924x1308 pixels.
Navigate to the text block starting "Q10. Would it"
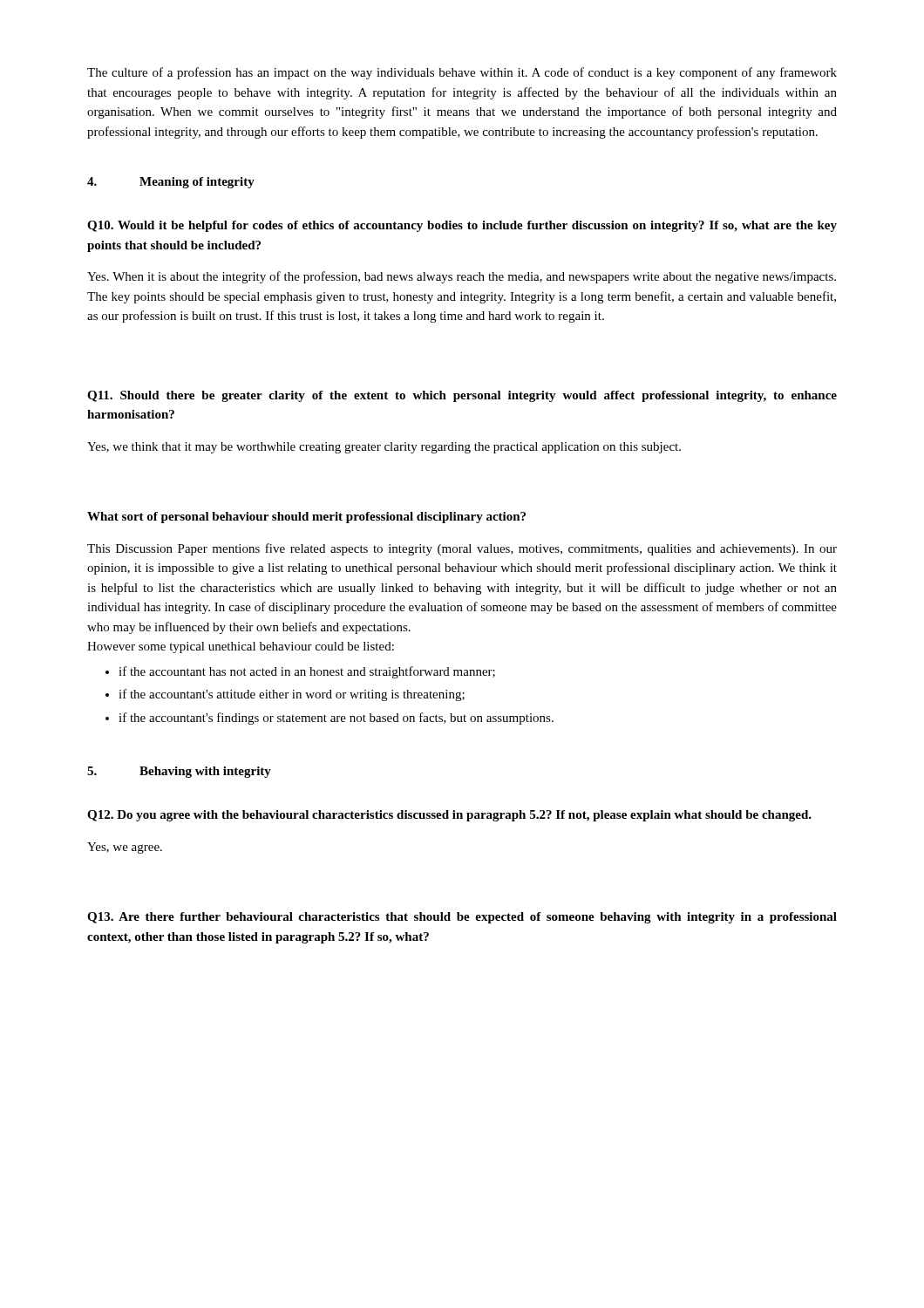462,235
